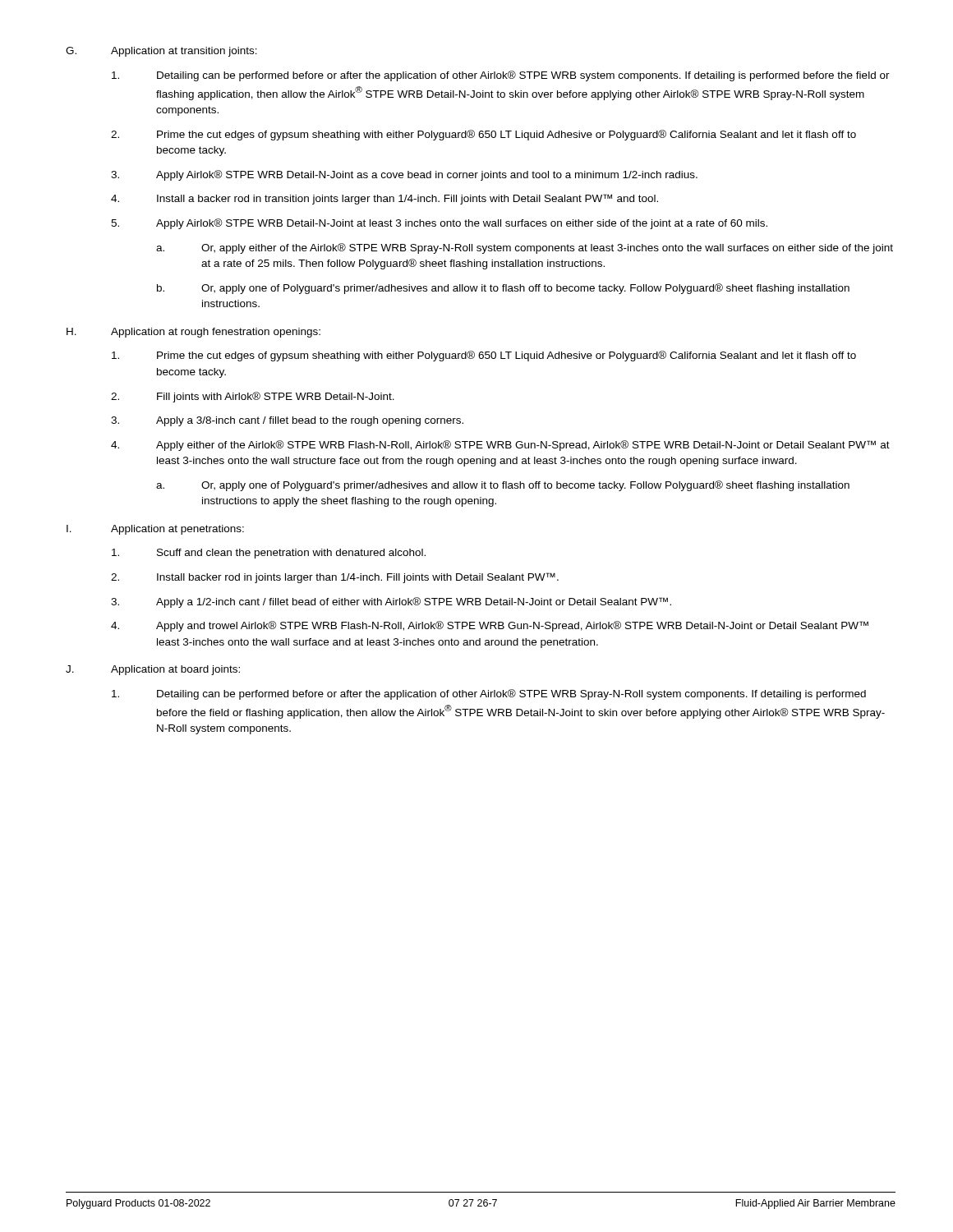The width and height of the screenshot is (953, 1232).
Task: Click the passage that begins "2. Install backer rod in"
Action: coord(503,577)
